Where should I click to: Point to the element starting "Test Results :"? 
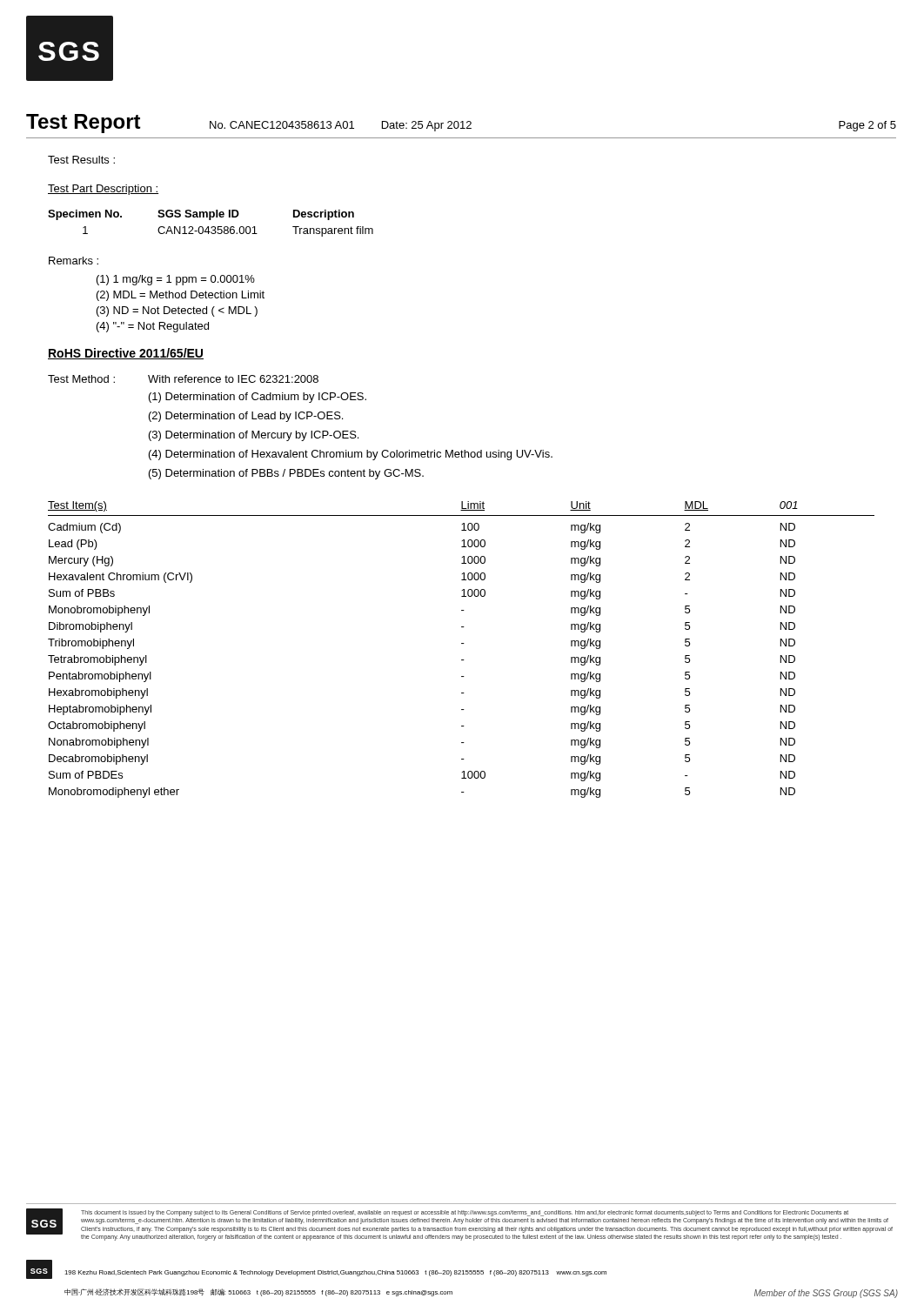coord(82,160)
